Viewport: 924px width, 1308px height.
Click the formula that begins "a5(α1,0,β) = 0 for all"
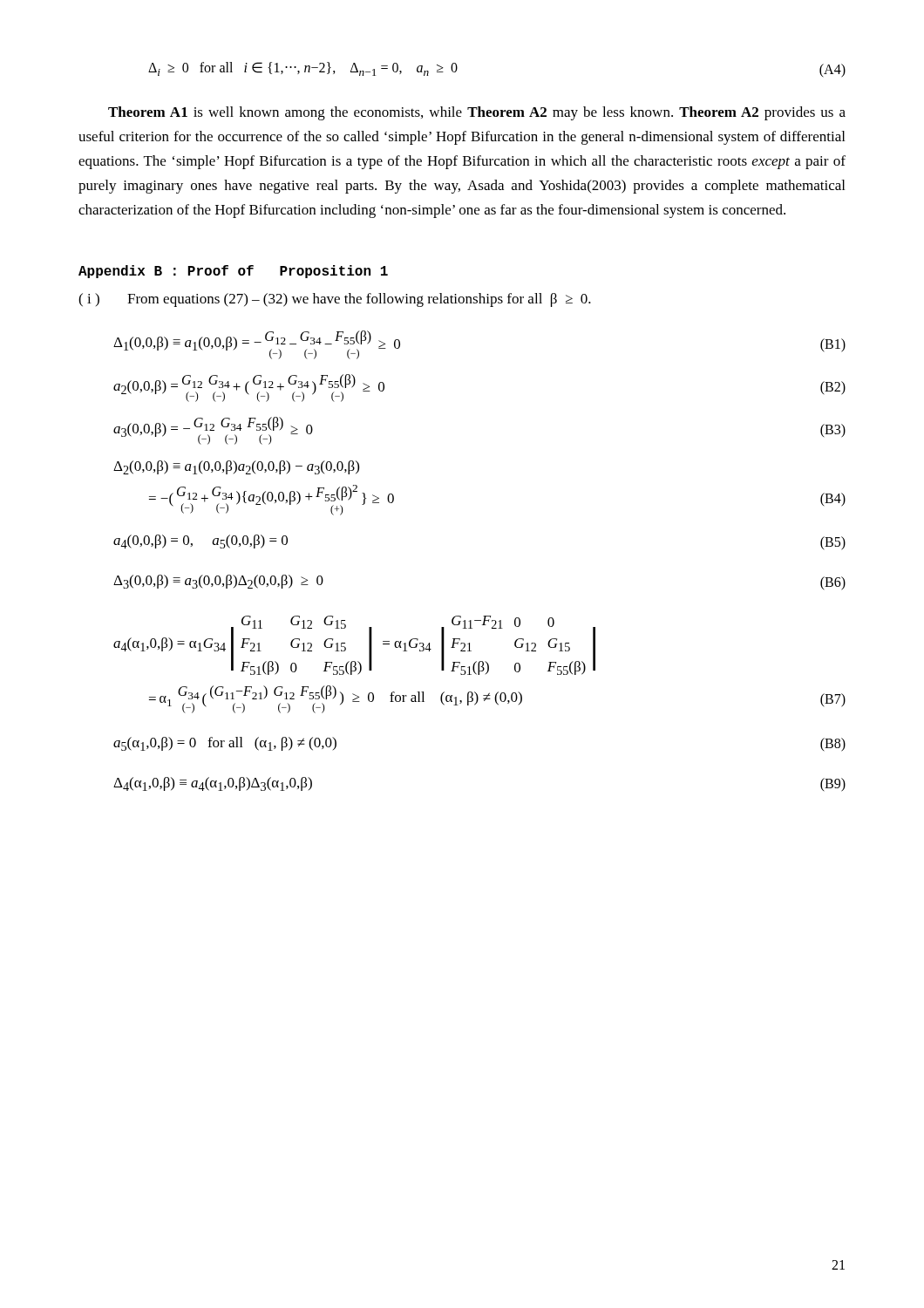[217, 745]
